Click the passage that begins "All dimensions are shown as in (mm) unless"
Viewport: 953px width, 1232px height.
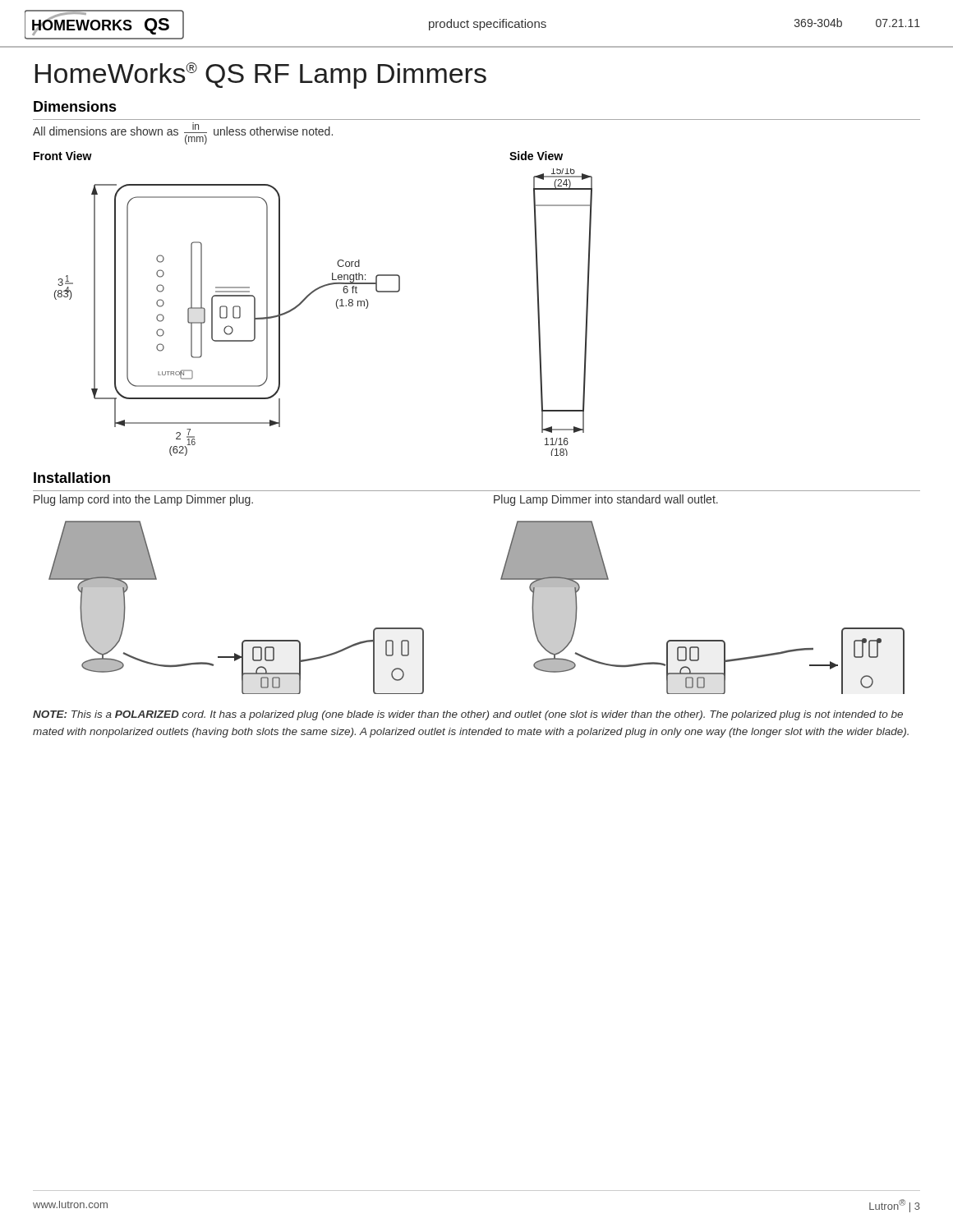(x=183, y=133)
